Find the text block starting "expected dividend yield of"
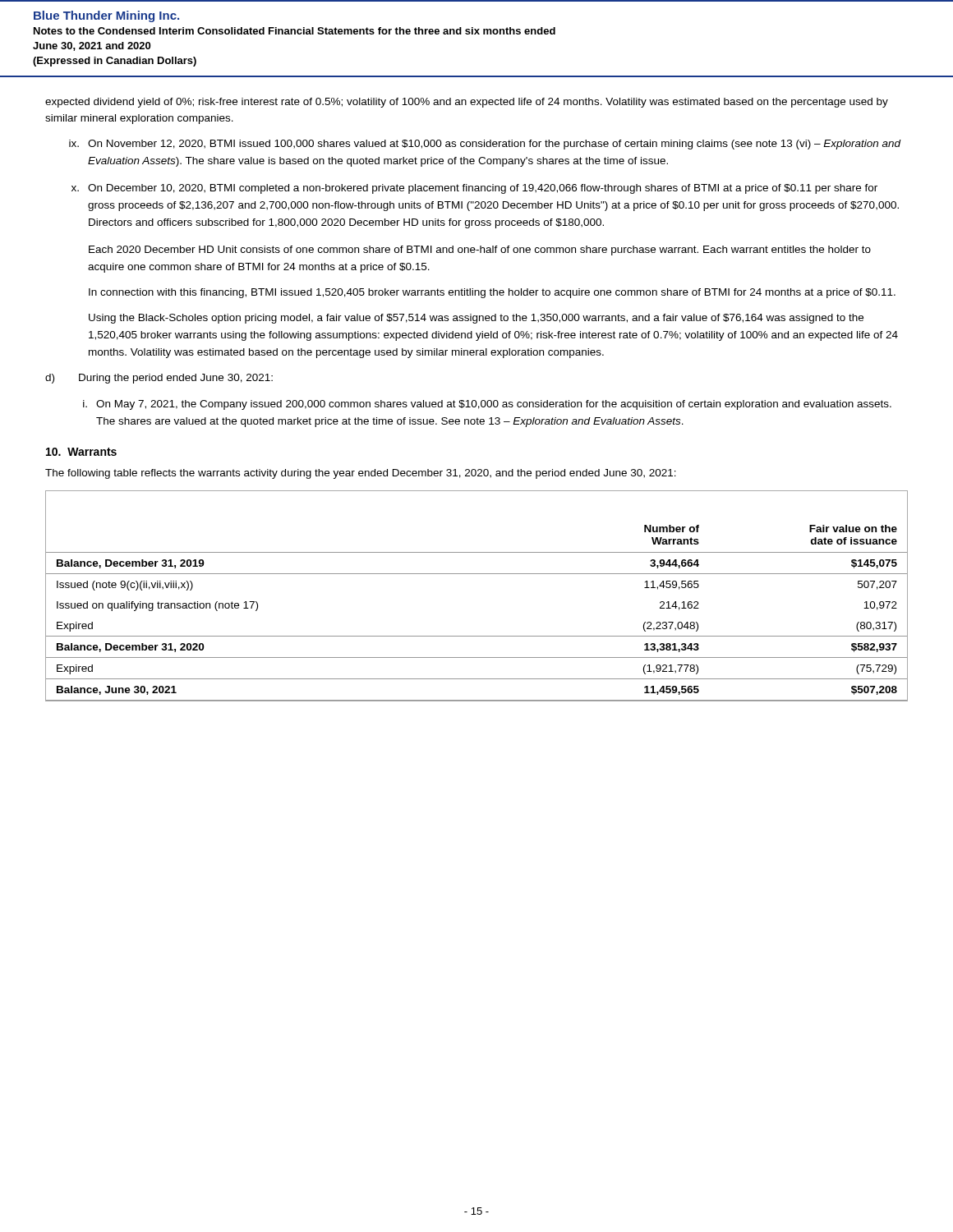The height and width of the screenshot is (1232, 953). [x=467, y=110]
